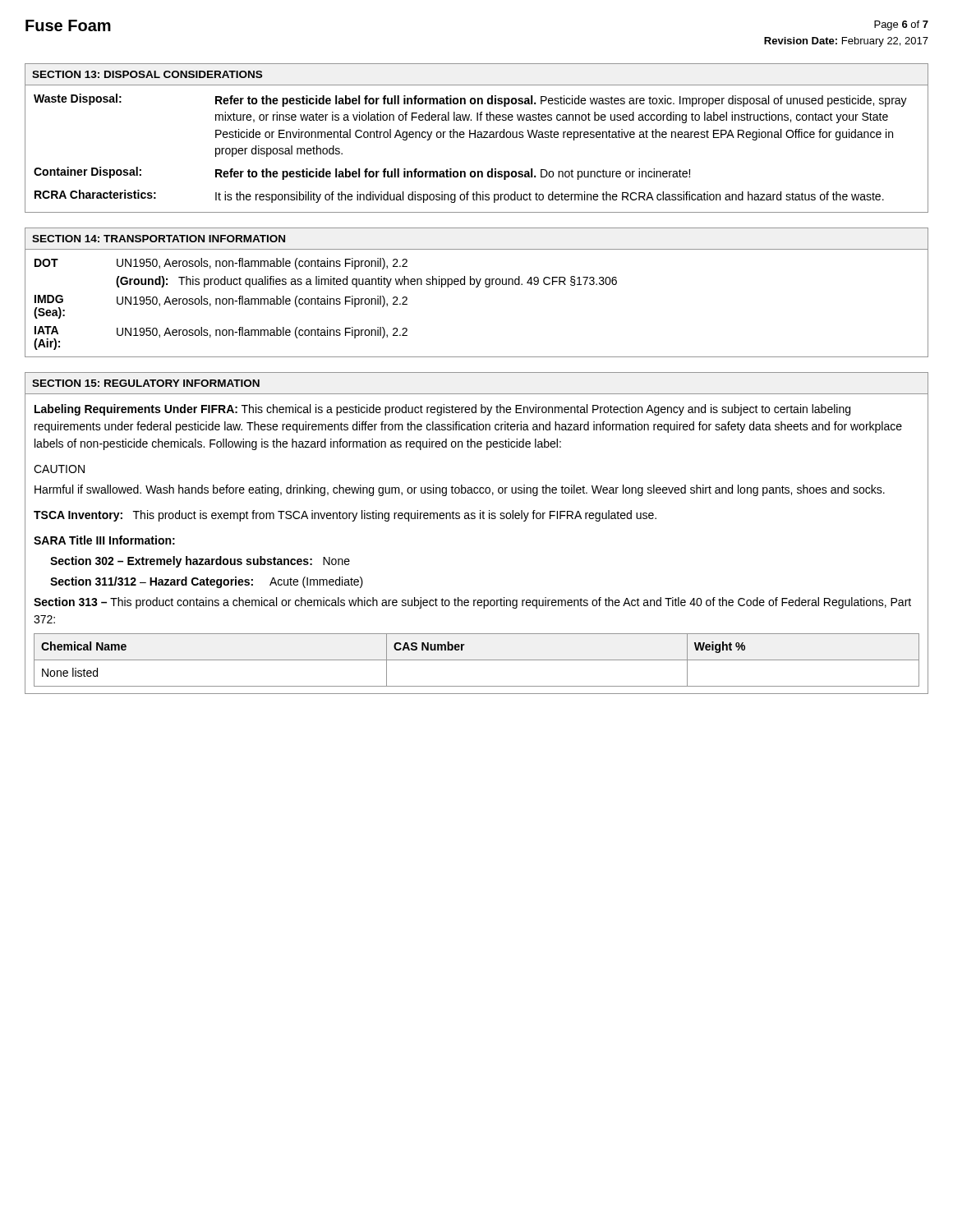953x1232 pixels.
Task: Click on the table containing "CAS Number"
Action: (x=476, y=660)
